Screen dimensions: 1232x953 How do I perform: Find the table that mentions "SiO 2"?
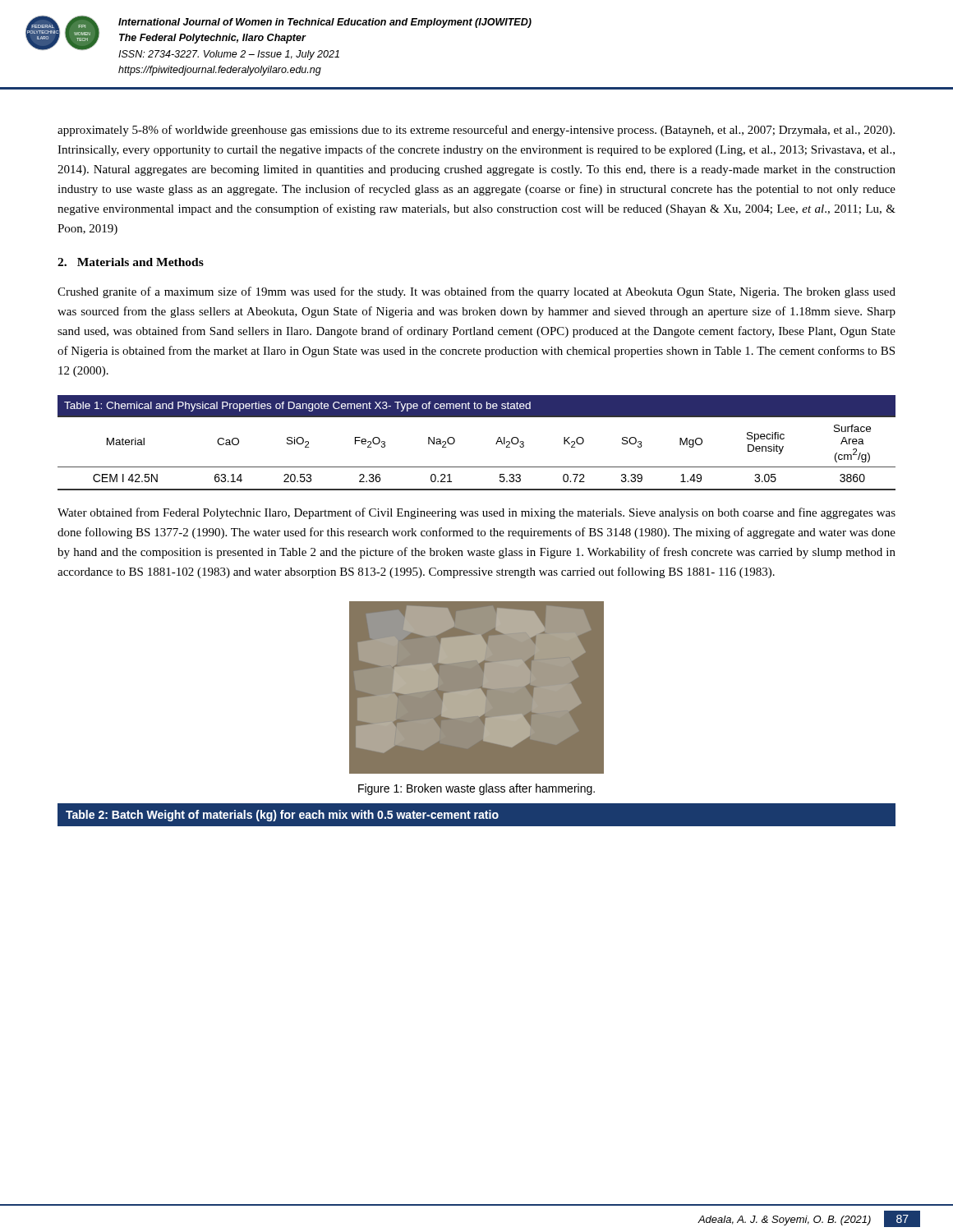(x=476, y=442)
